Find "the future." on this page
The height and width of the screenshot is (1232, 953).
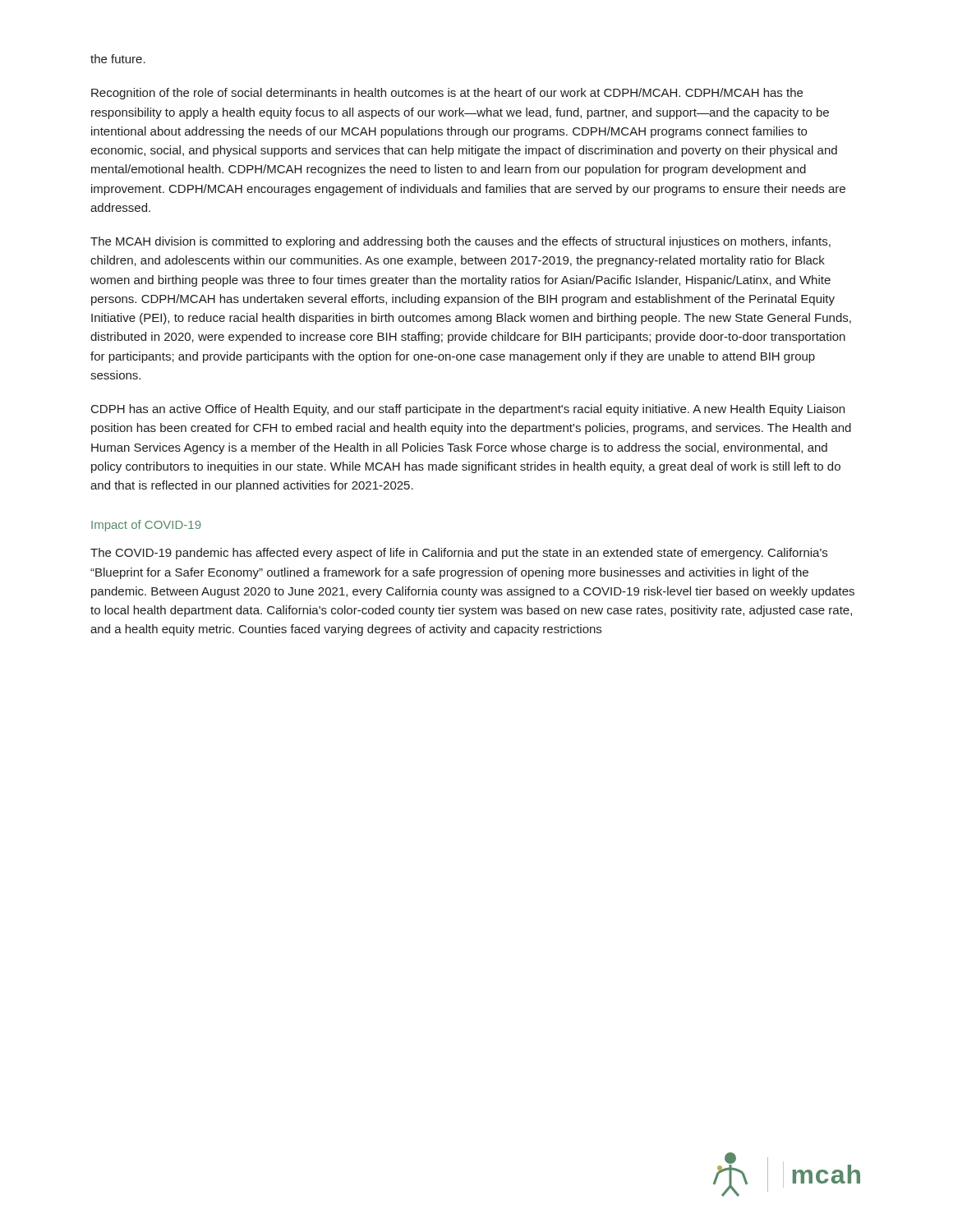pos(118,59)
